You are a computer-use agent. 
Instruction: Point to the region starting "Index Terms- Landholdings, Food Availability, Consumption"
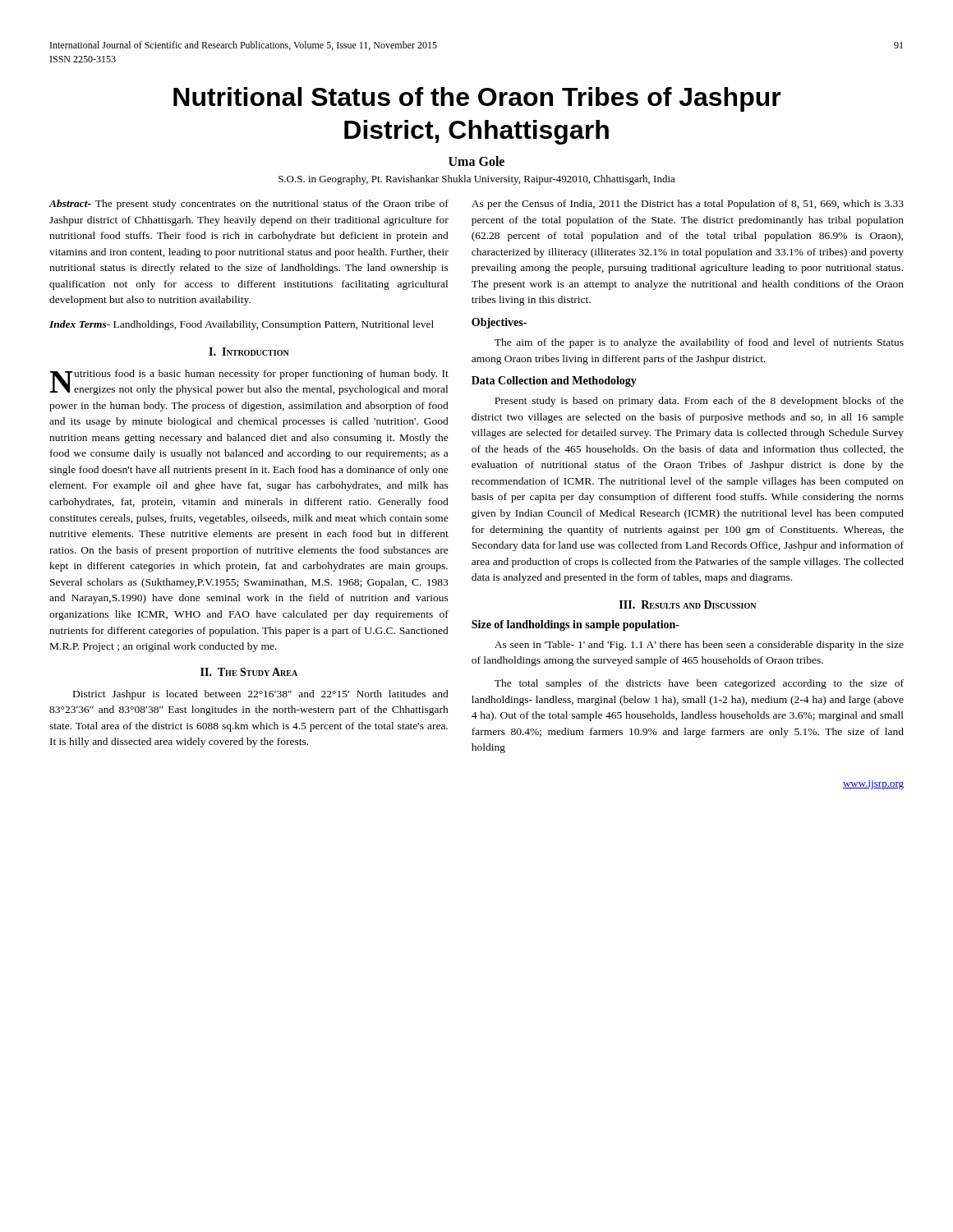tap(249, 324)
